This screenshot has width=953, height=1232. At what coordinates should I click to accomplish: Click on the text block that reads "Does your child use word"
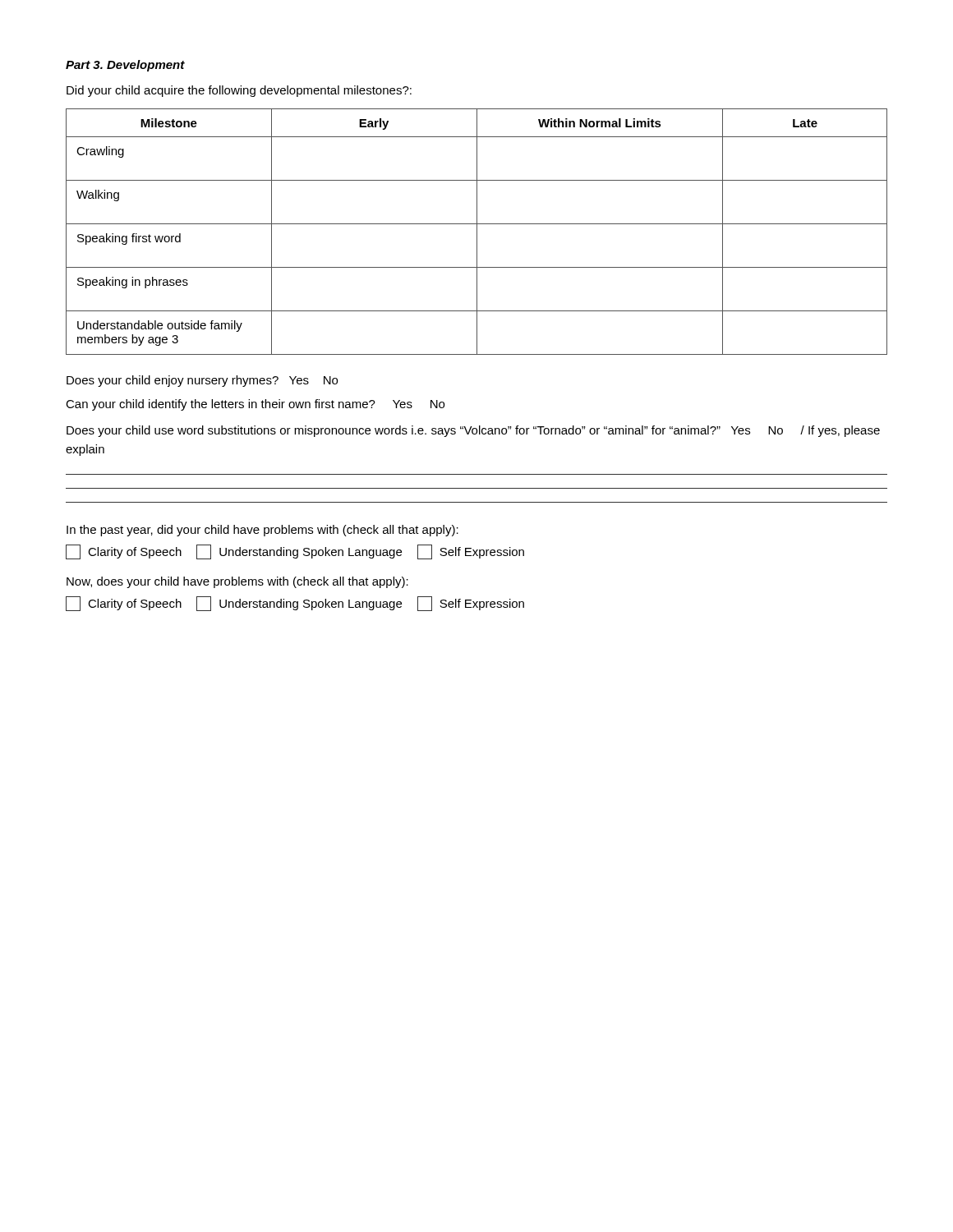[473, 440]
